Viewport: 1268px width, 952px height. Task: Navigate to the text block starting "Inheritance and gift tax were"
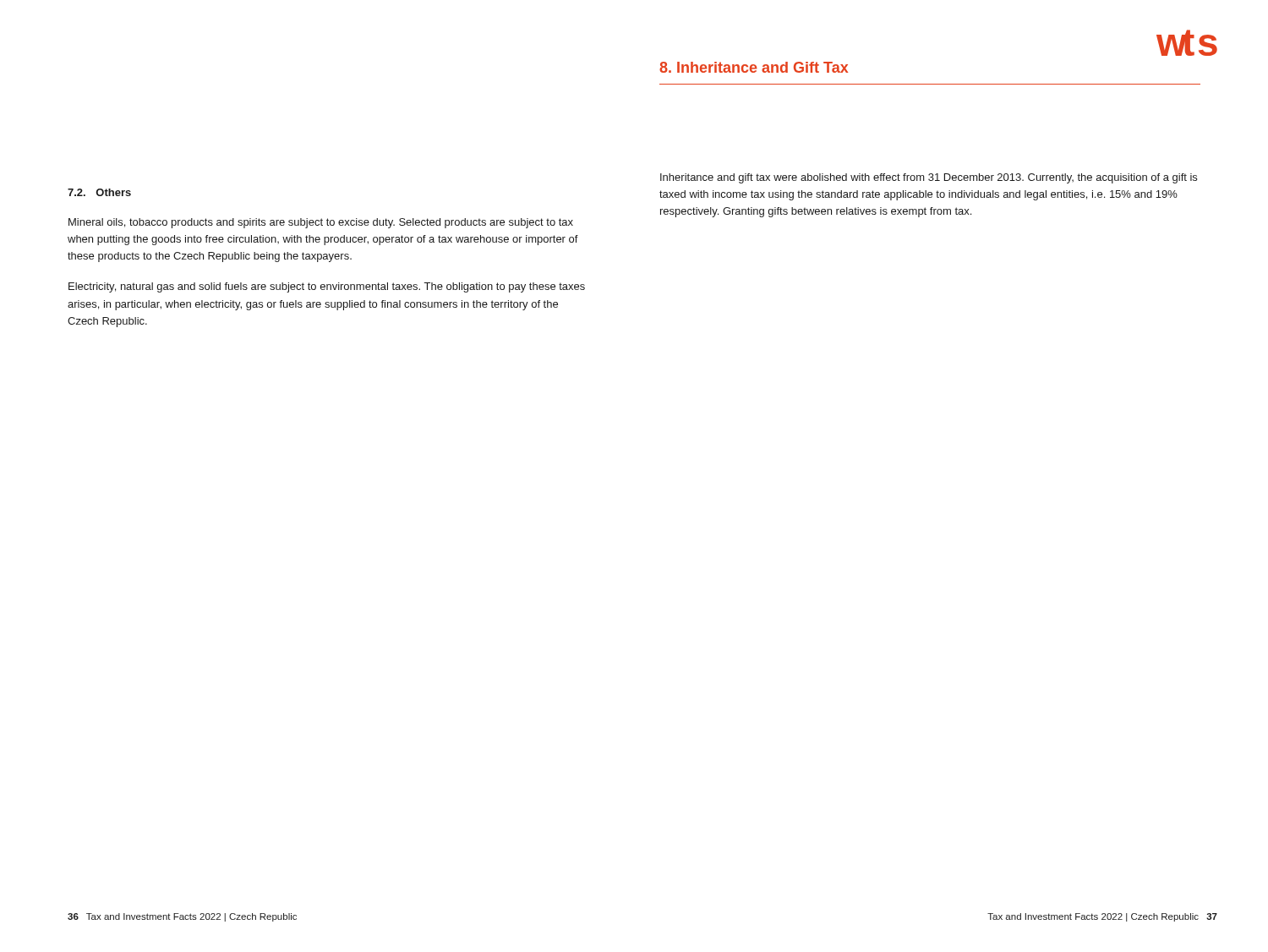click(x=929, y=194)
